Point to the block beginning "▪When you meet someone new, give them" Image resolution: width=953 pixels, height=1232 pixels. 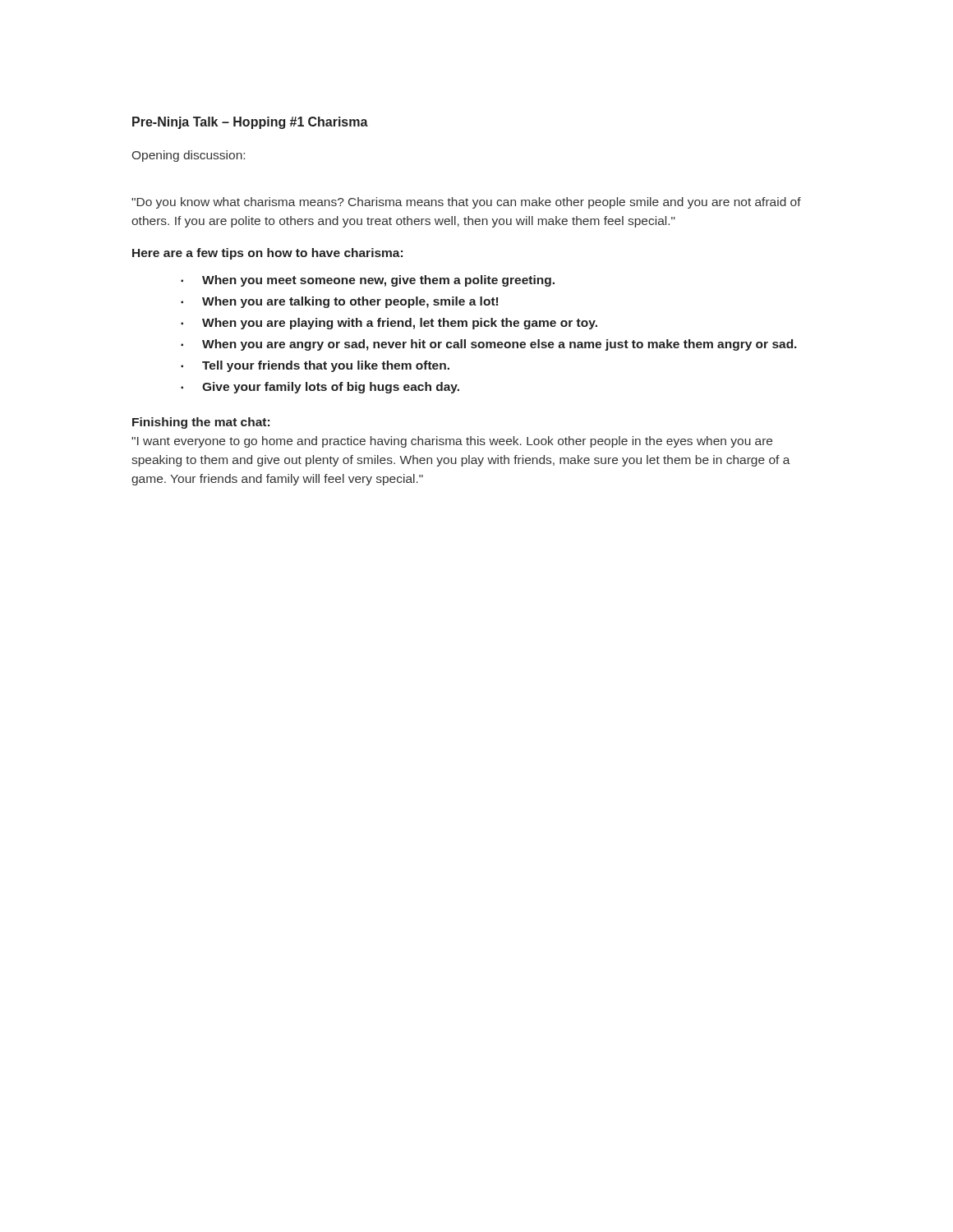pos(368,280)
